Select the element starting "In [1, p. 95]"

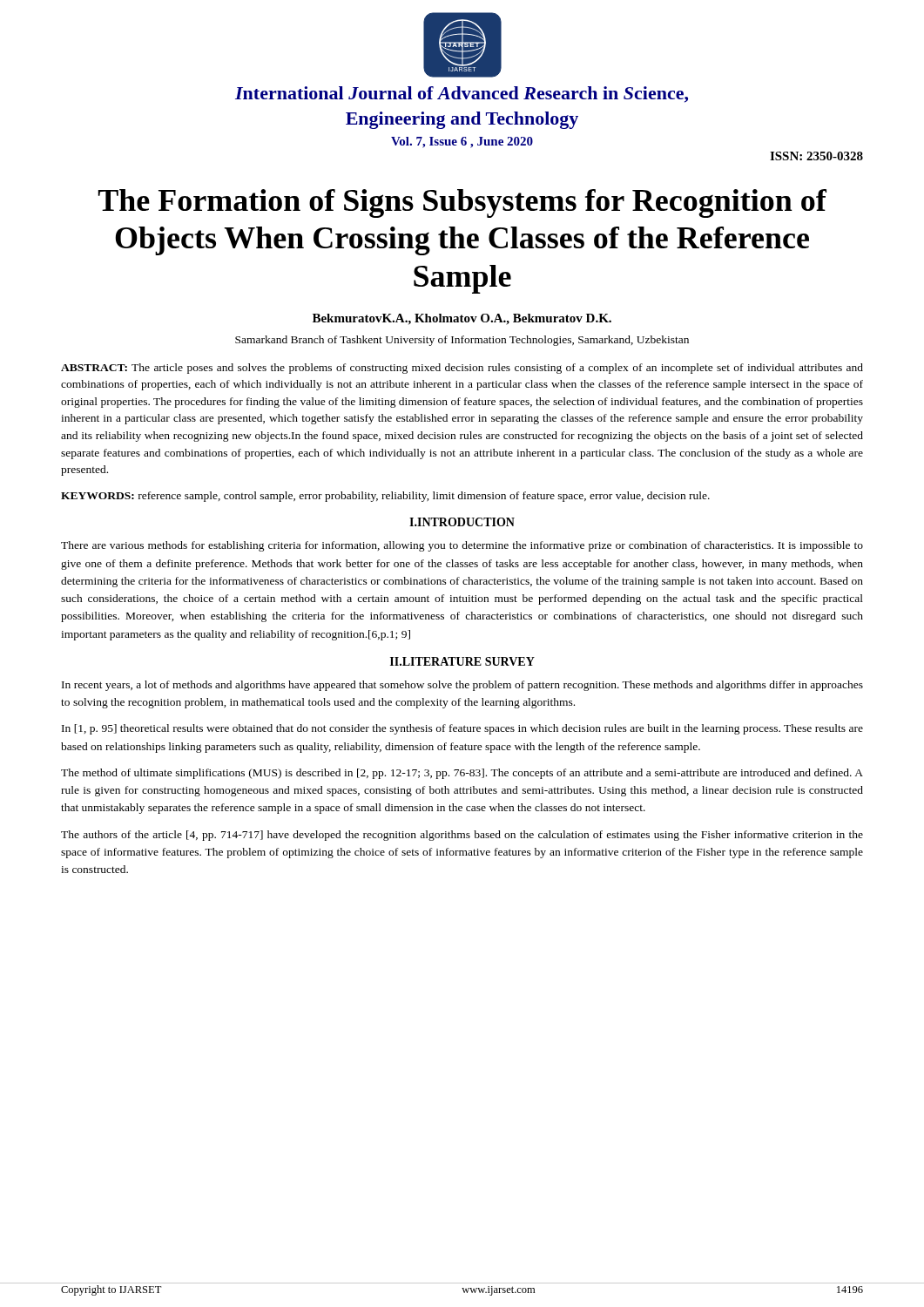tap(462, 737)
